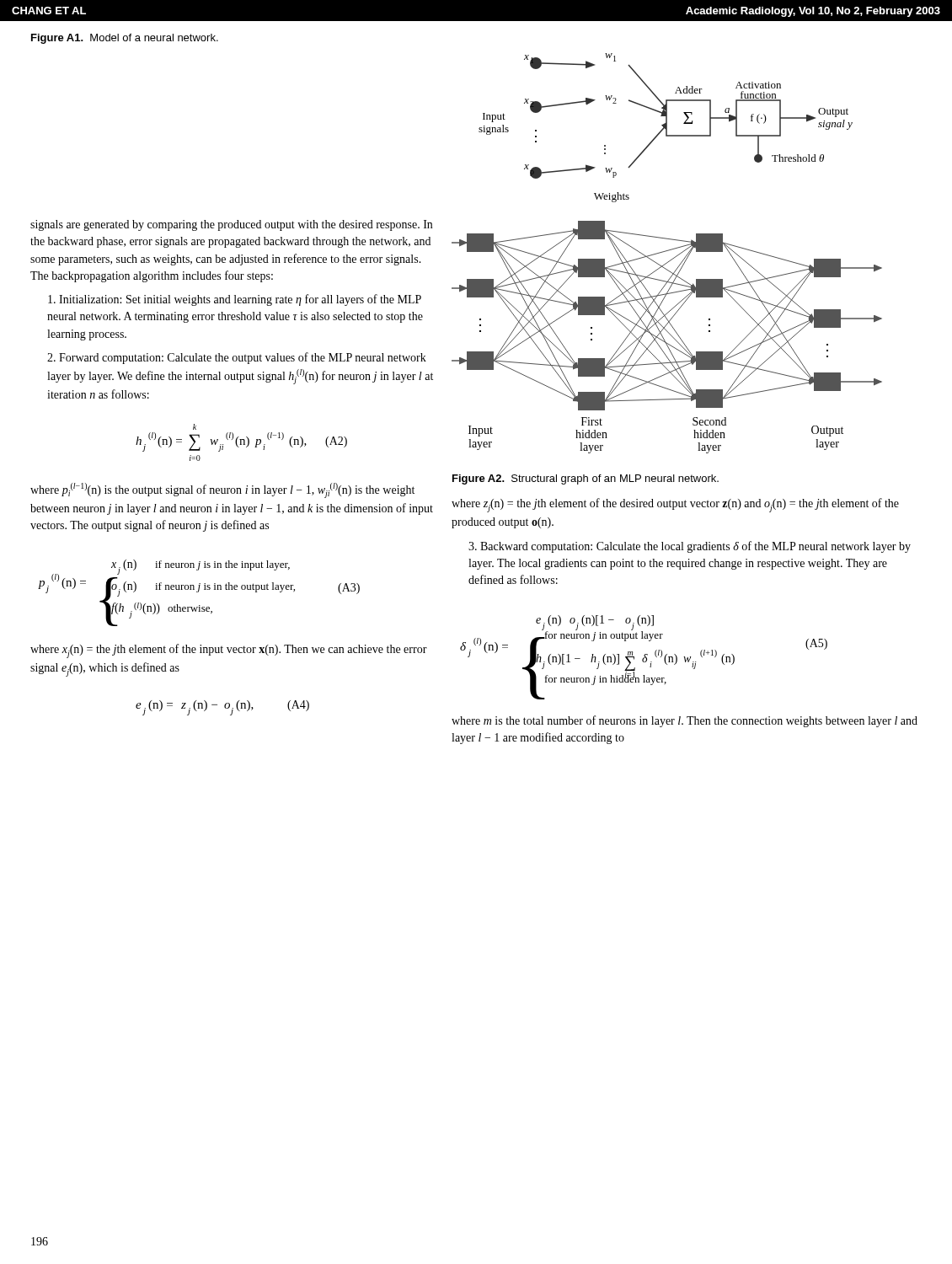Navigate to the text starting "Initialization: Set initial weights and learning"

point(235,317)
